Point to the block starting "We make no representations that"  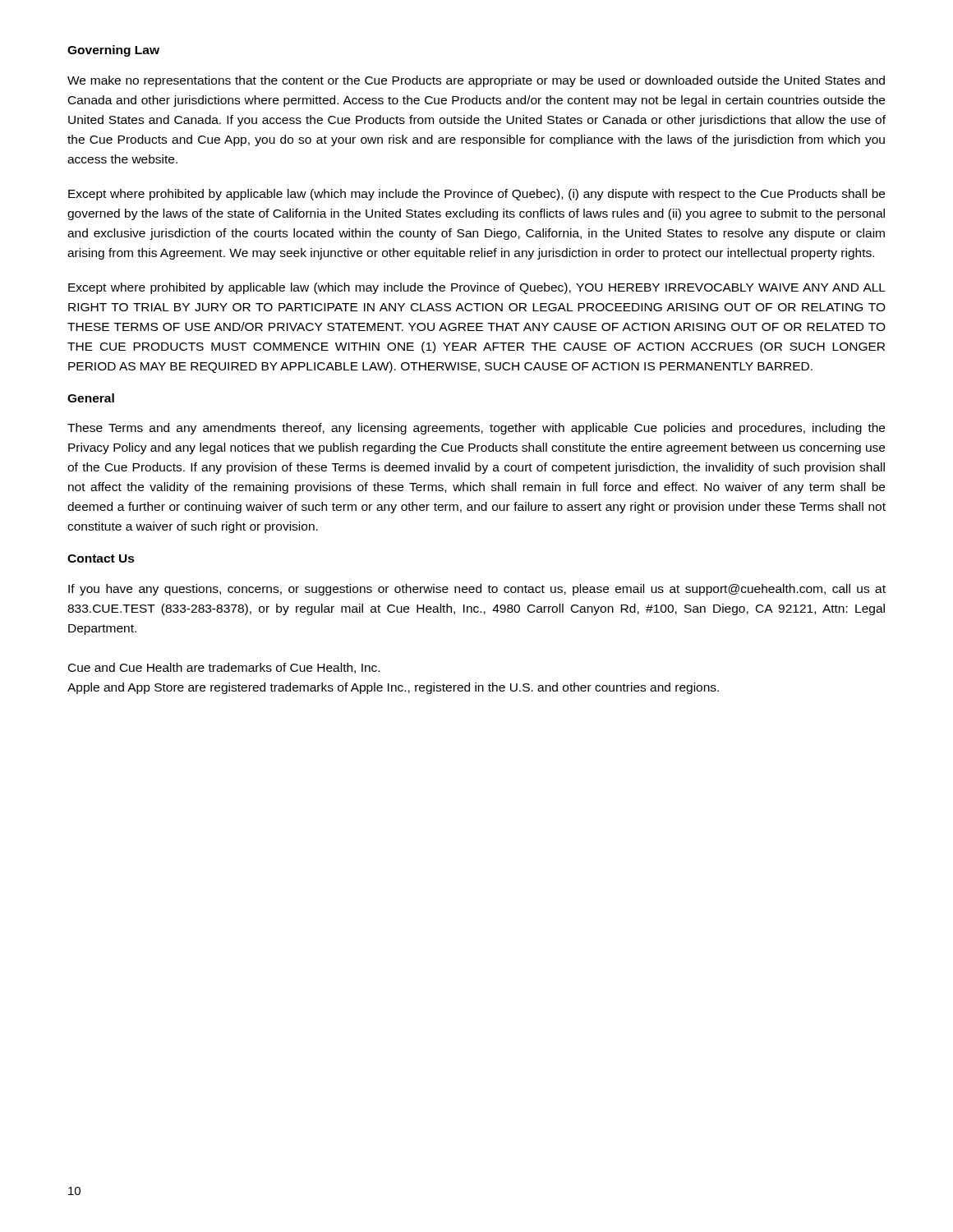pyautogui.click(x=476, y=120)
